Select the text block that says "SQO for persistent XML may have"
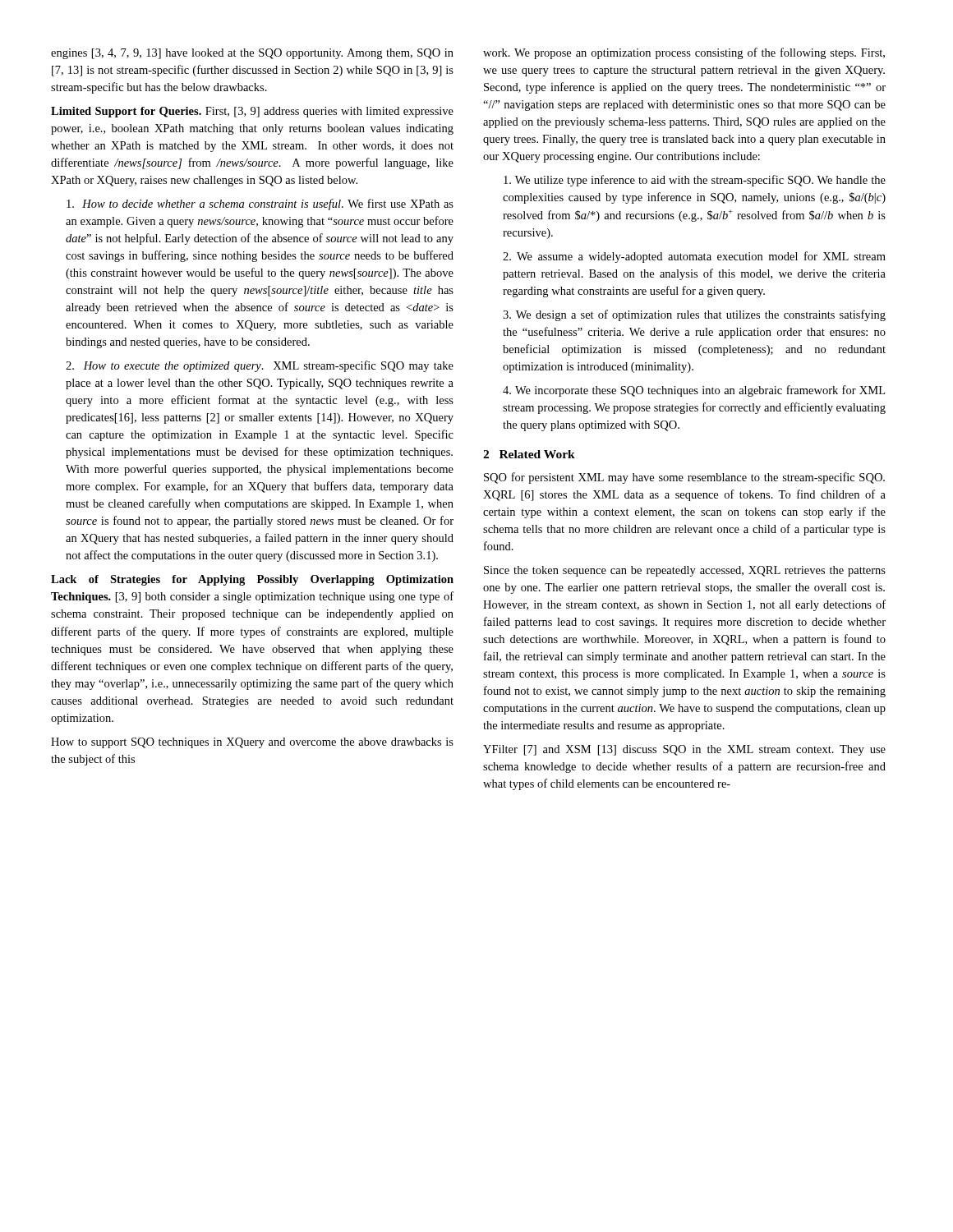 [684, 512]
